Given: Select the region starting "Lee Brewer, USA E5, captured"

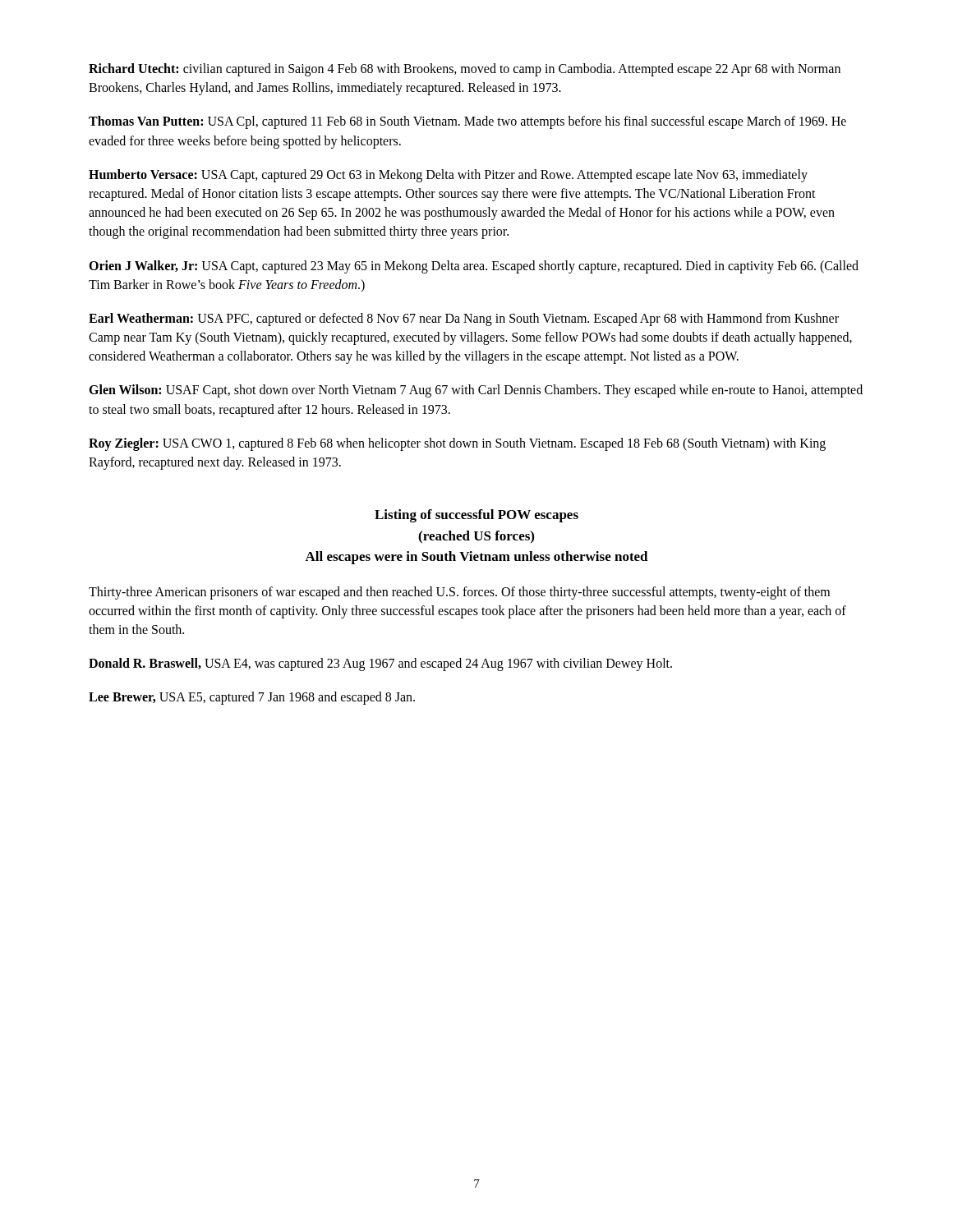Looking at the screenshot, I should (x=252, y=698).
